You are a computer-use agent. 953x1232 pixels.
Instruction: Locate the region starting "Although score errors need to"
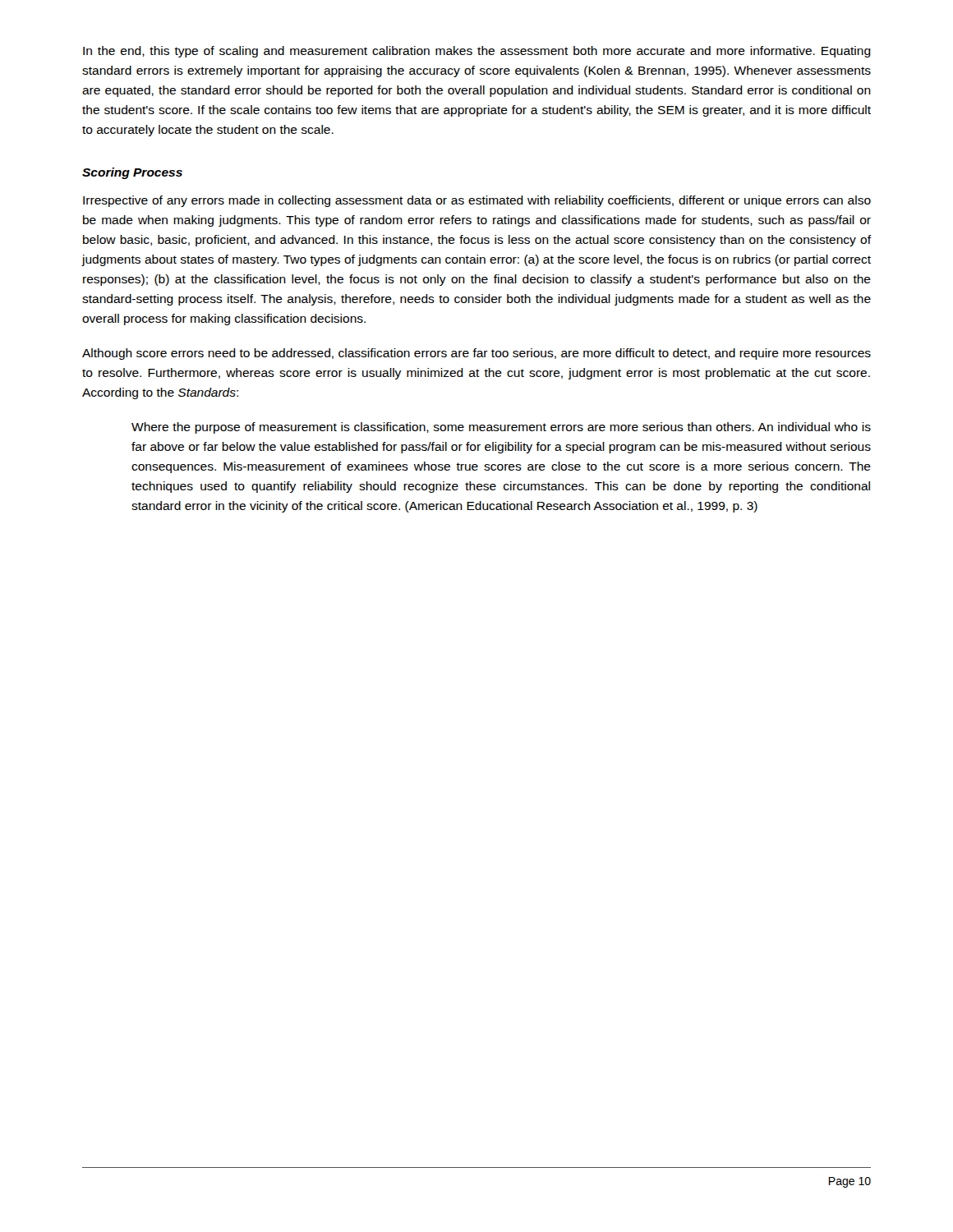(476, 373)
